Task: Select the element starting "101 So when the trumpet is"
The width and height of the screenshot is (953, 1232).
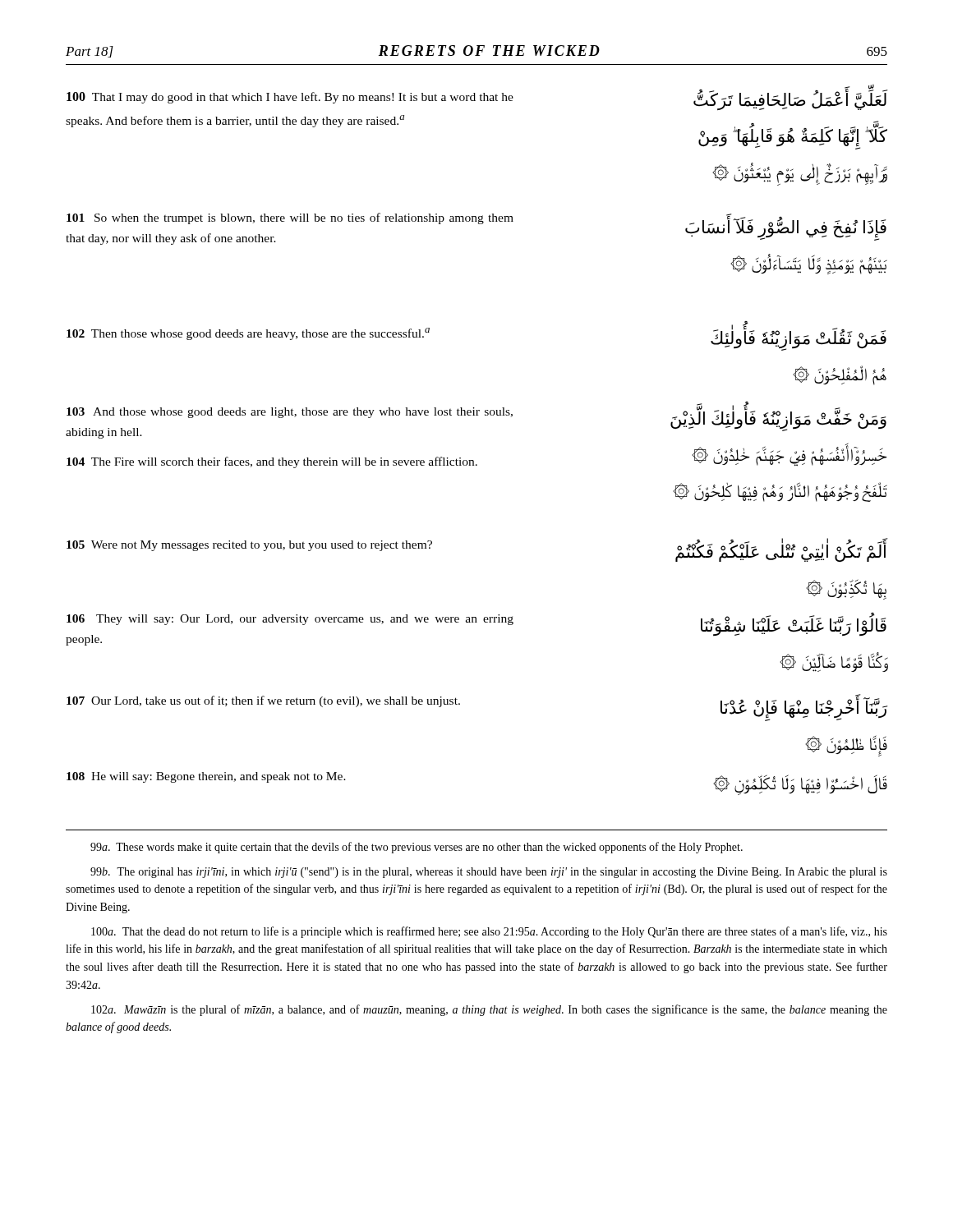Action: pyautogui.click(x=290, y=228)
